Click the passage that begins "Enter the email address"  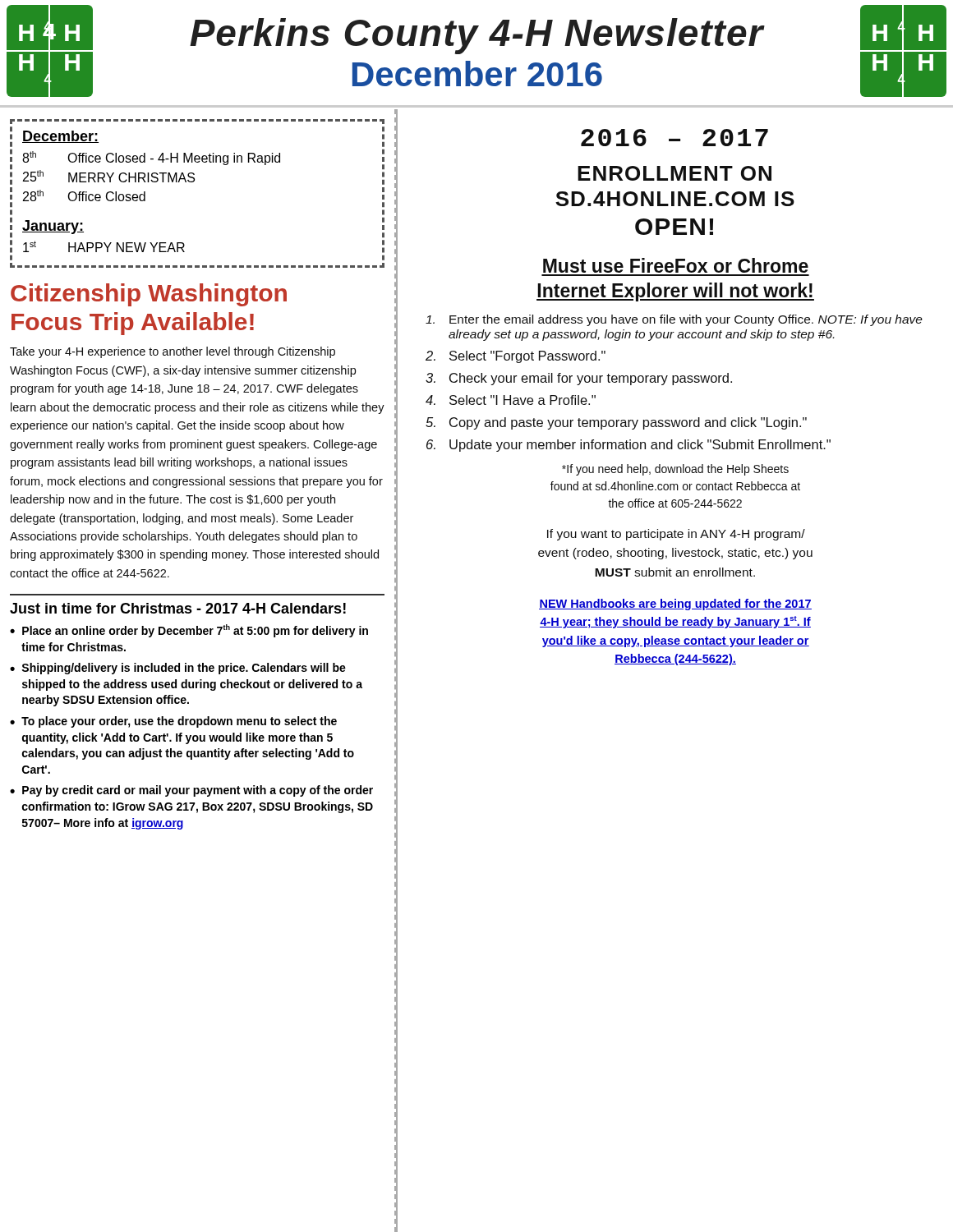pyautogui.click(x=675, y=327)
